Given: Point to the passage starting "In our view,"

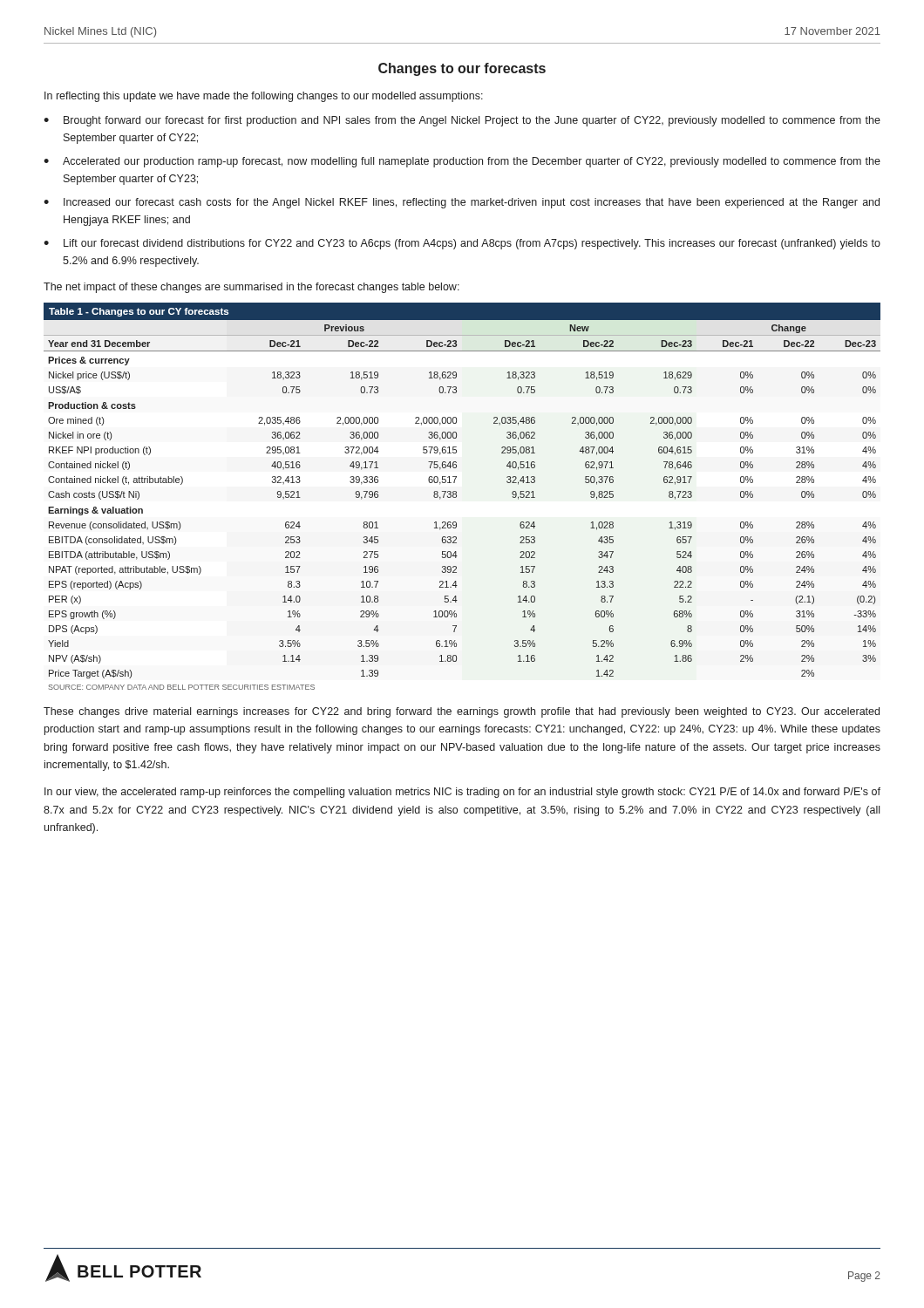Looking at the screenshot, I should 462,810.
